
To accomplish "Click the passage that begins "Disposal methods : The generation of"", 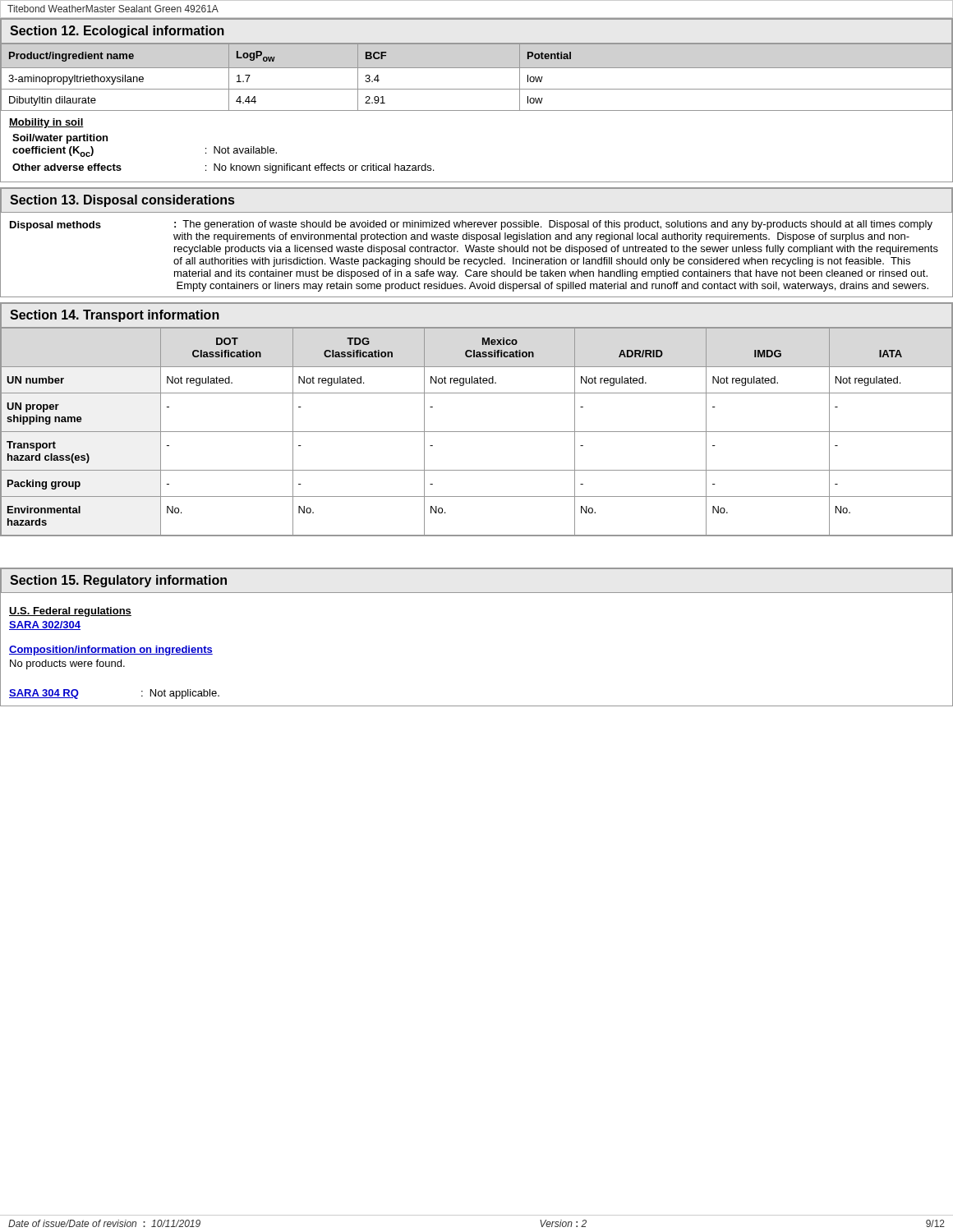I will point(476,255).
